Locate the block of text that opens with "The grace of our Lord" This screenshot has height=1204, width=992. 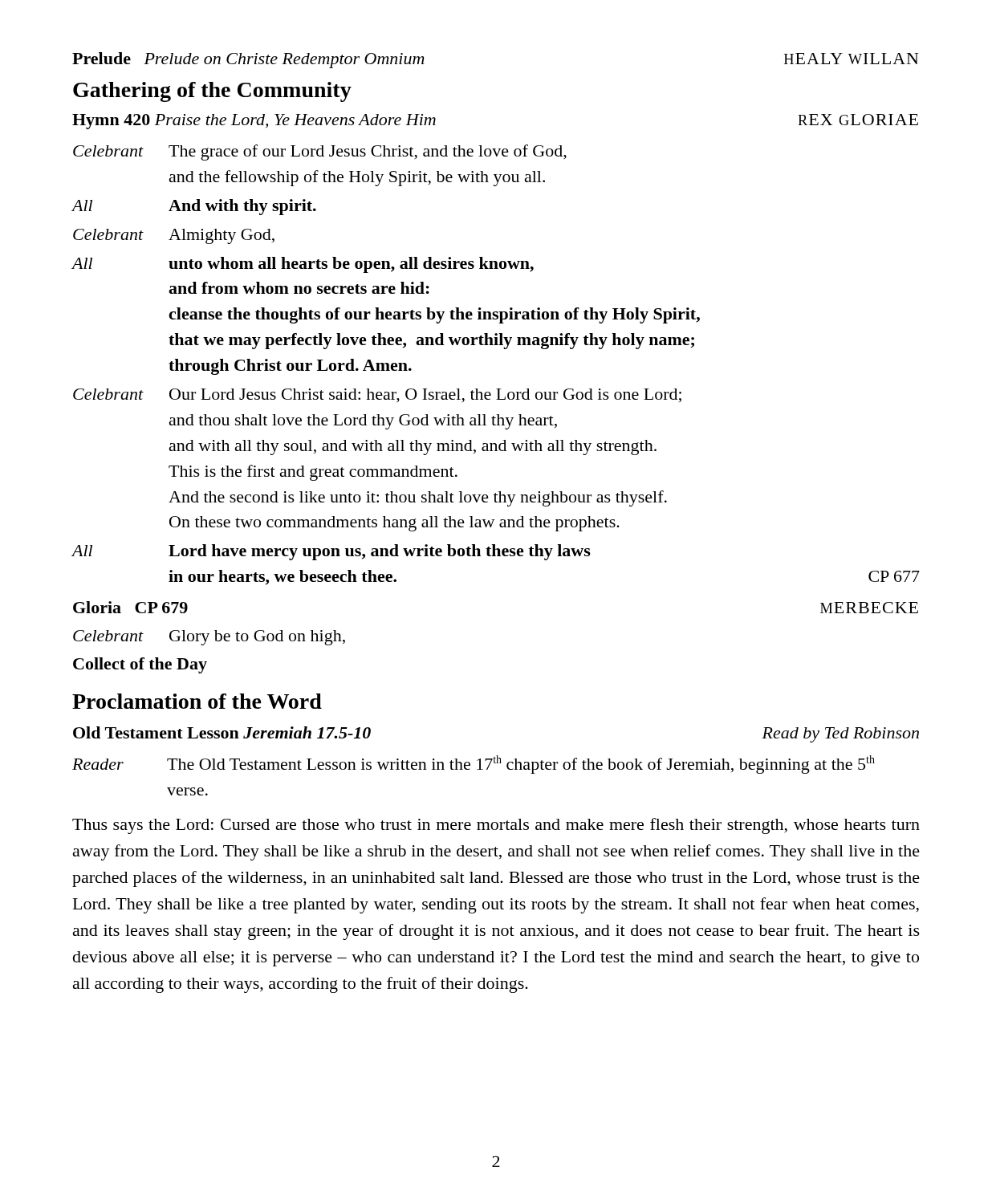coord(368,163)
